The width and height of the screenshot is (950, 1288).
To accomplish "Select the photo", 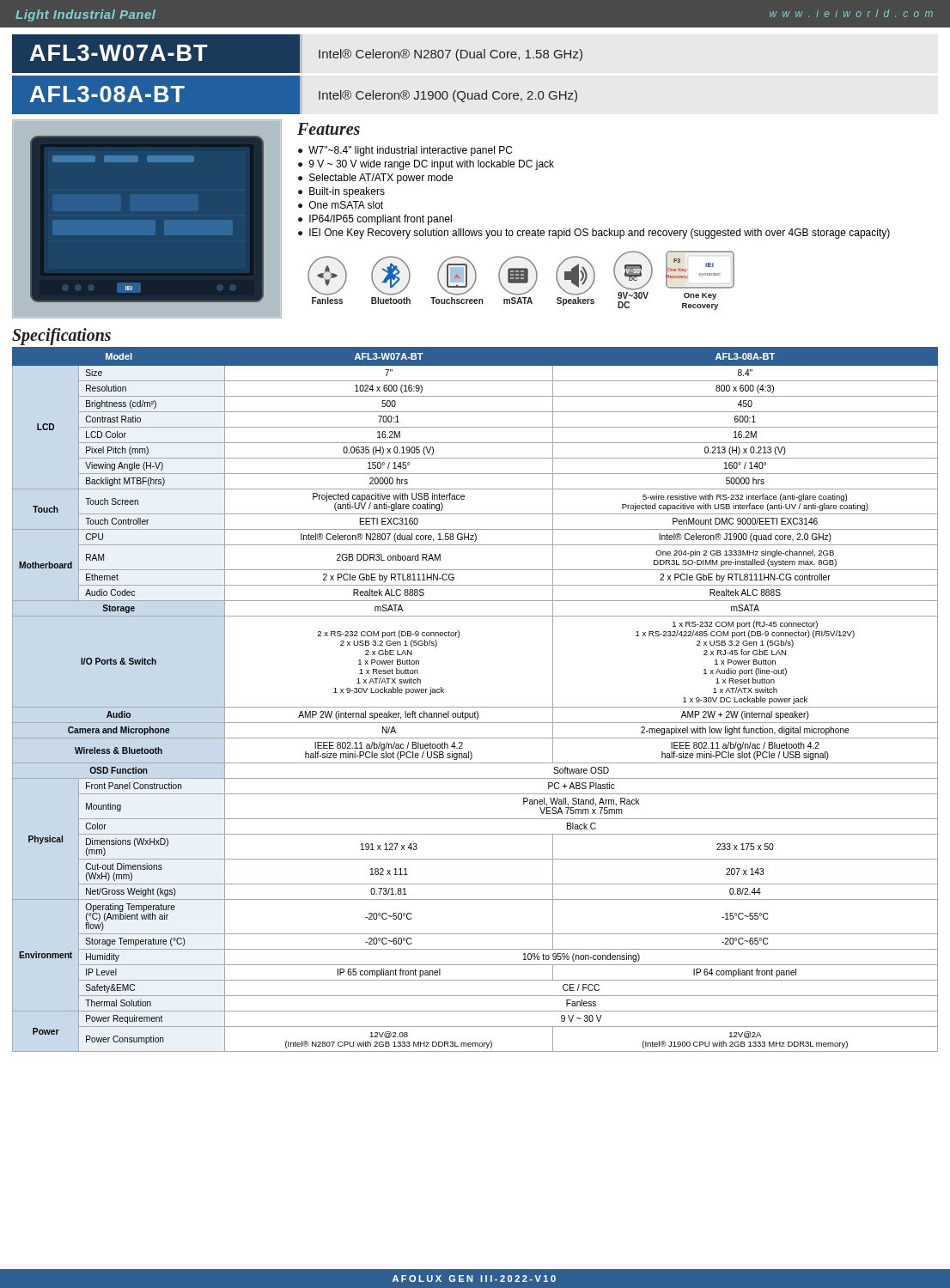I will [x=147, y=219].
